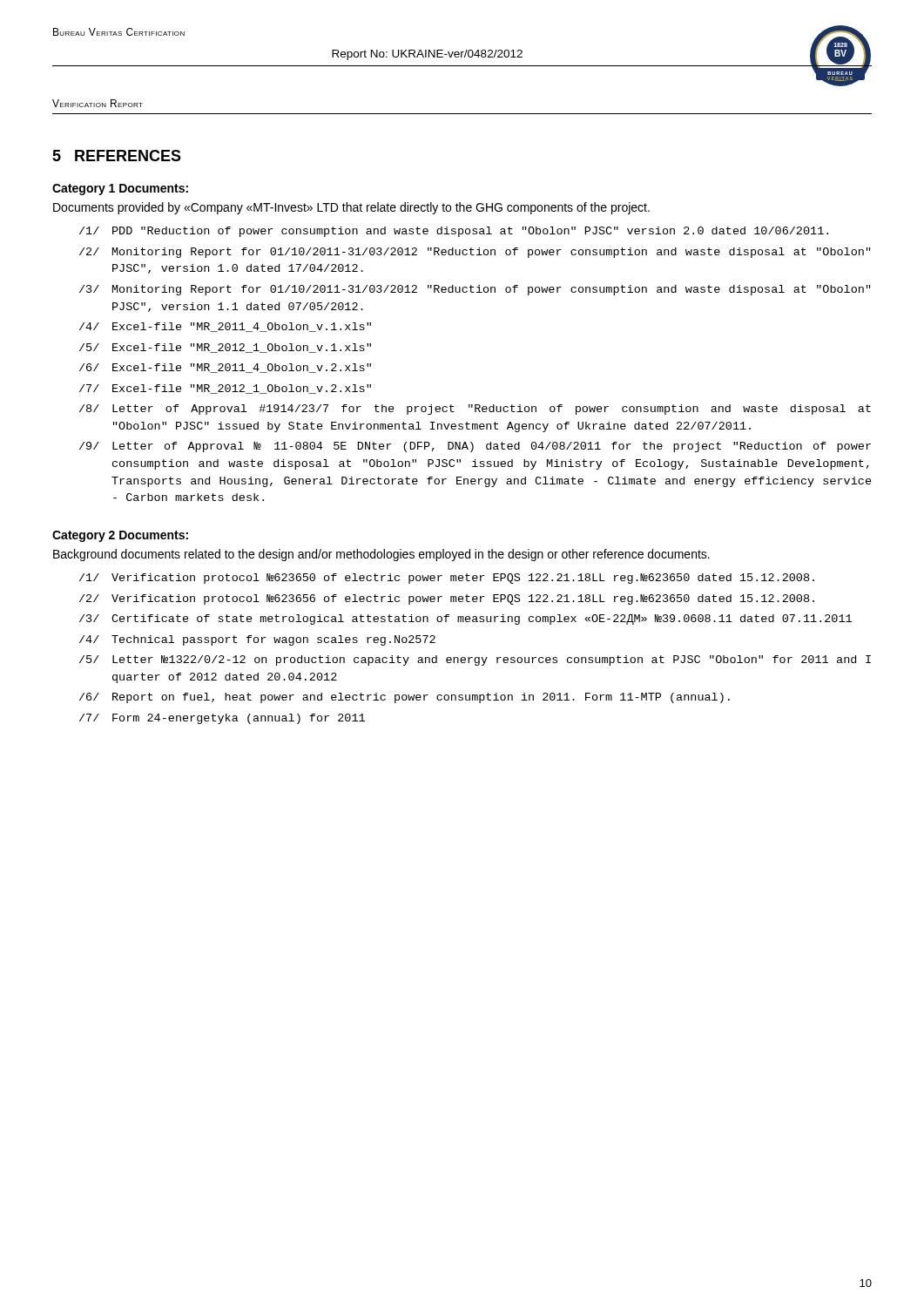The image size is (924, 1307).
Task: Point to the block beginning "Documents provided by «Company"
Action: tap(351, 207)
